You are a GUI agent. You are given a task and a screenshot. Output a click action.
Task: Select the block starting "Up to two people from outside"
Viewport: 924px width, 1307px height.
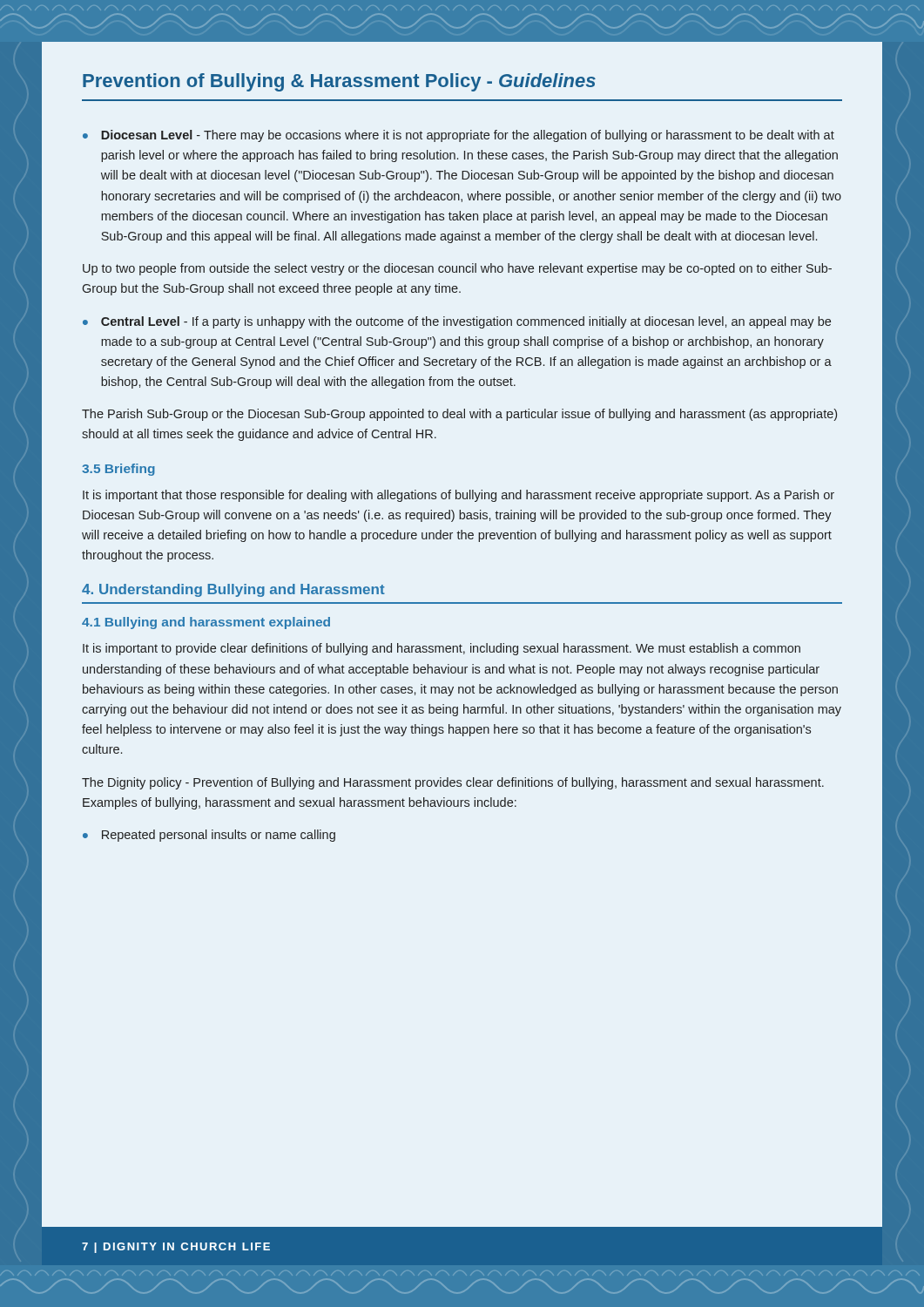coord(457,279)
